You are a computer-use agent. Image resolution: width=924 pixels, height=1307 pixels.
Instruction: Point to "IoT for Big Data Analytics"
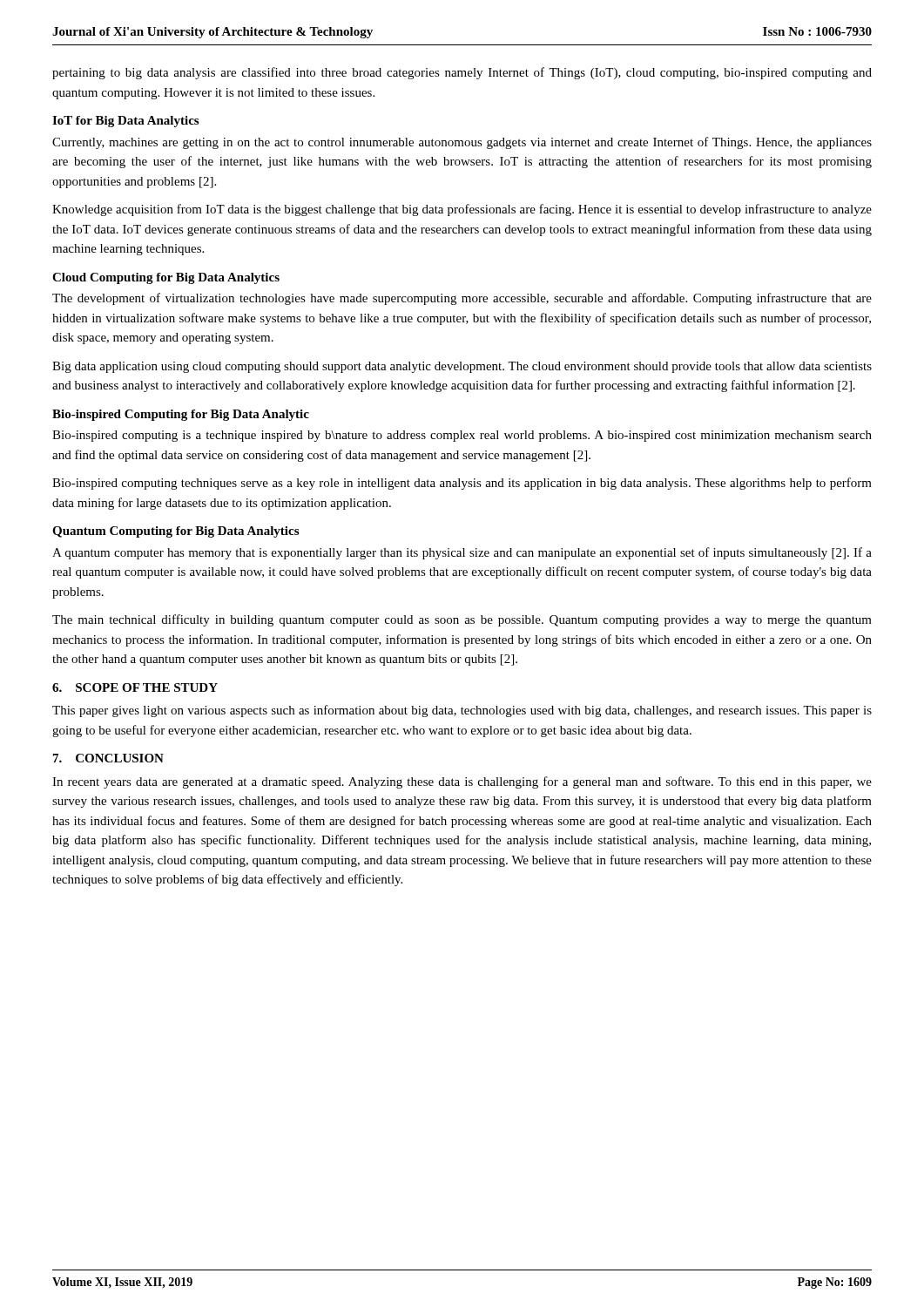coord(126,120)
